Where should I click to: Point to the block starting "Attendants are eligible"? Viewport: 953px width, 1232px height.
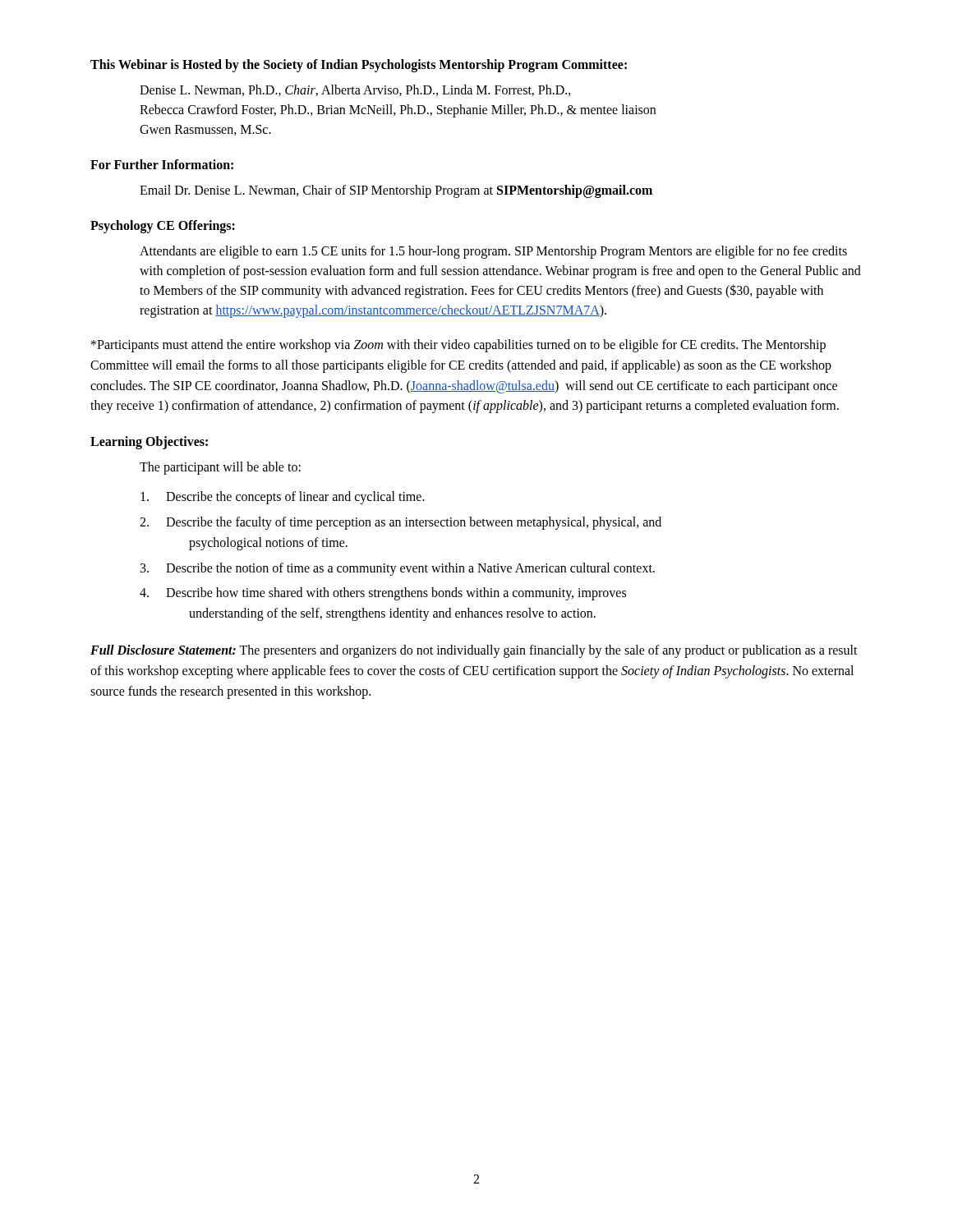point(500,280)
